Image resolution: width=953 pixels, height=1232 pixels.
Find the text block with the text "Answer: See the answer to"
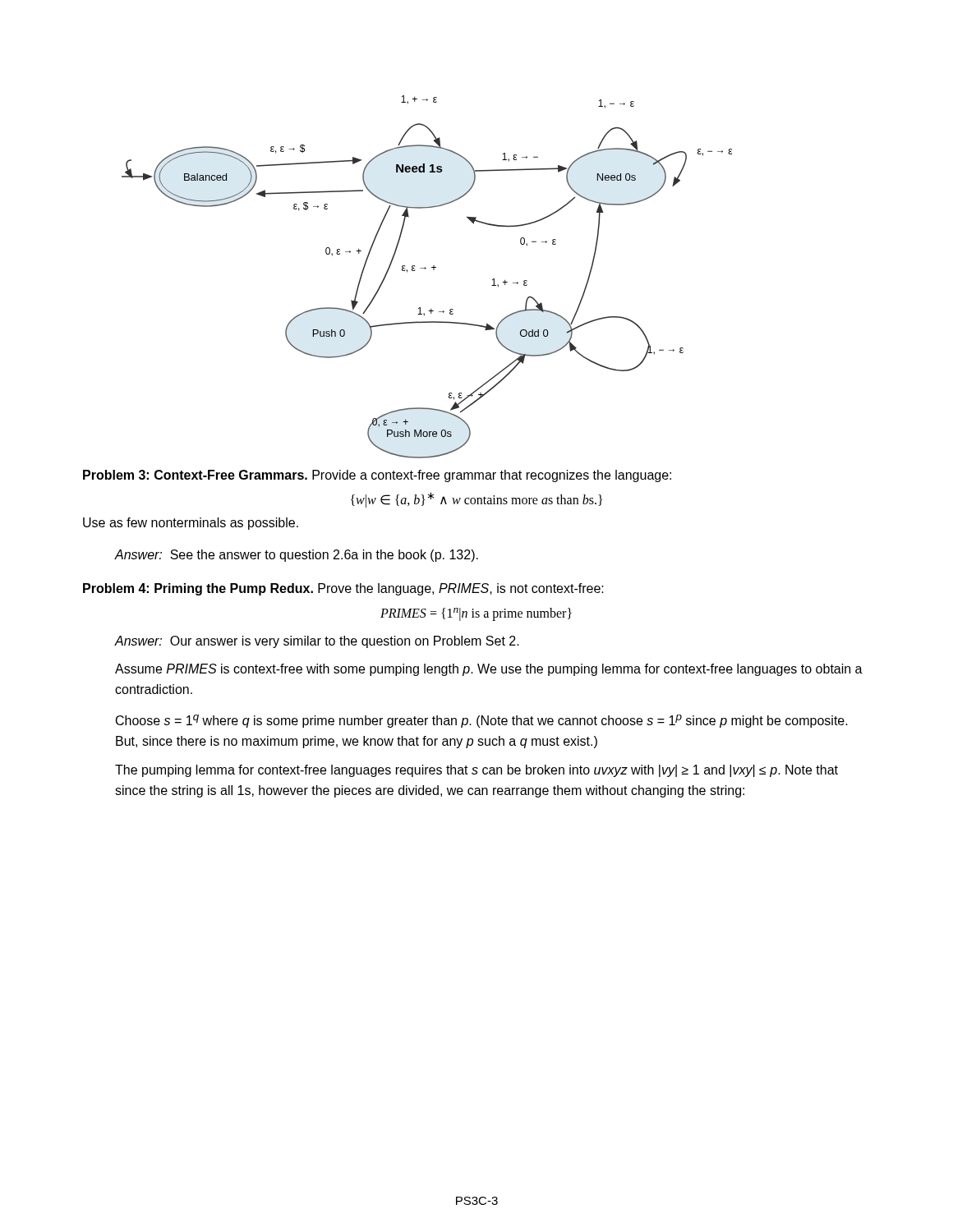point(297,555)
